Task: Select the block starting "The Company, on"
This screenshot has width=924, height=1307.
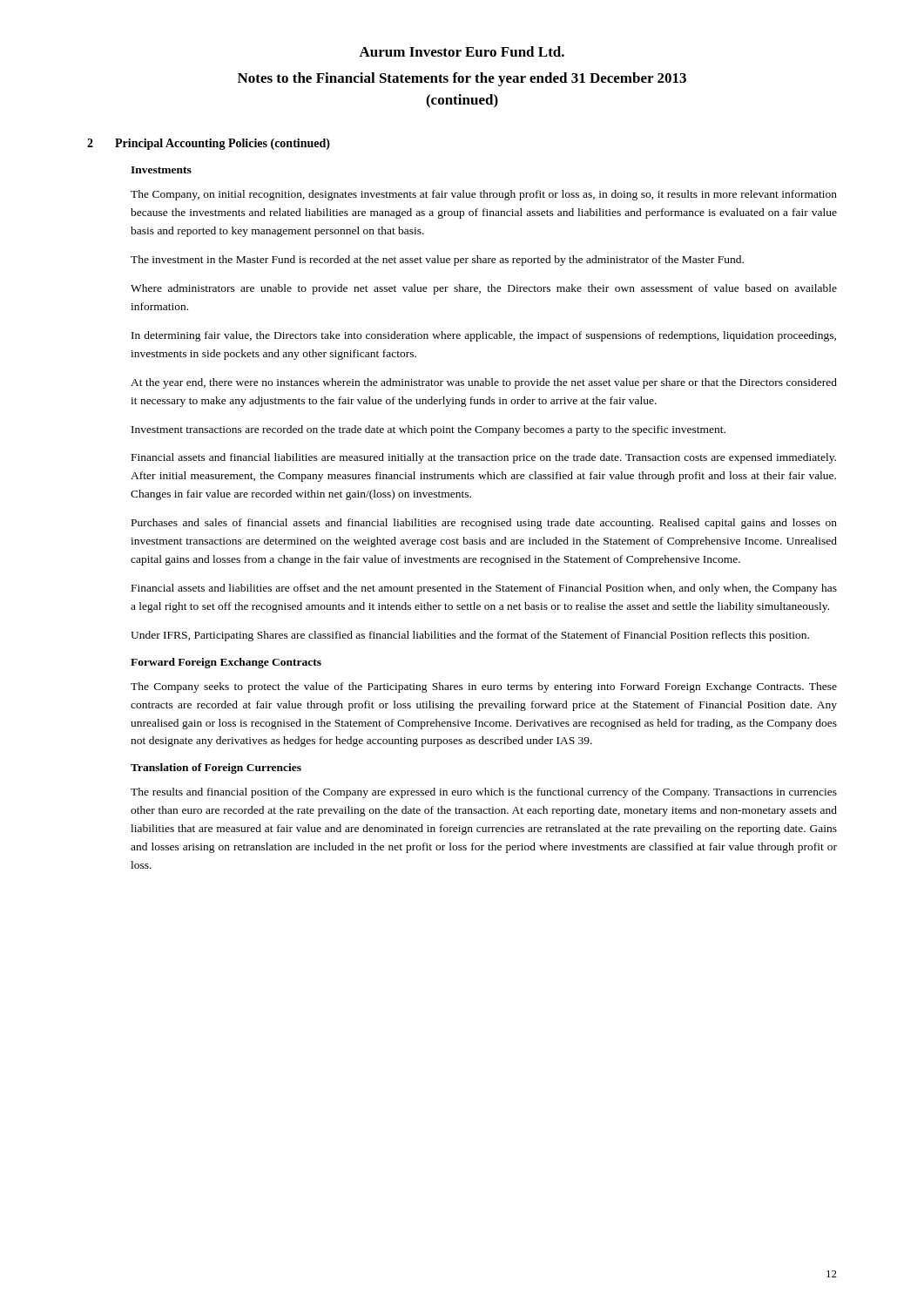Action: pos(484,212)
